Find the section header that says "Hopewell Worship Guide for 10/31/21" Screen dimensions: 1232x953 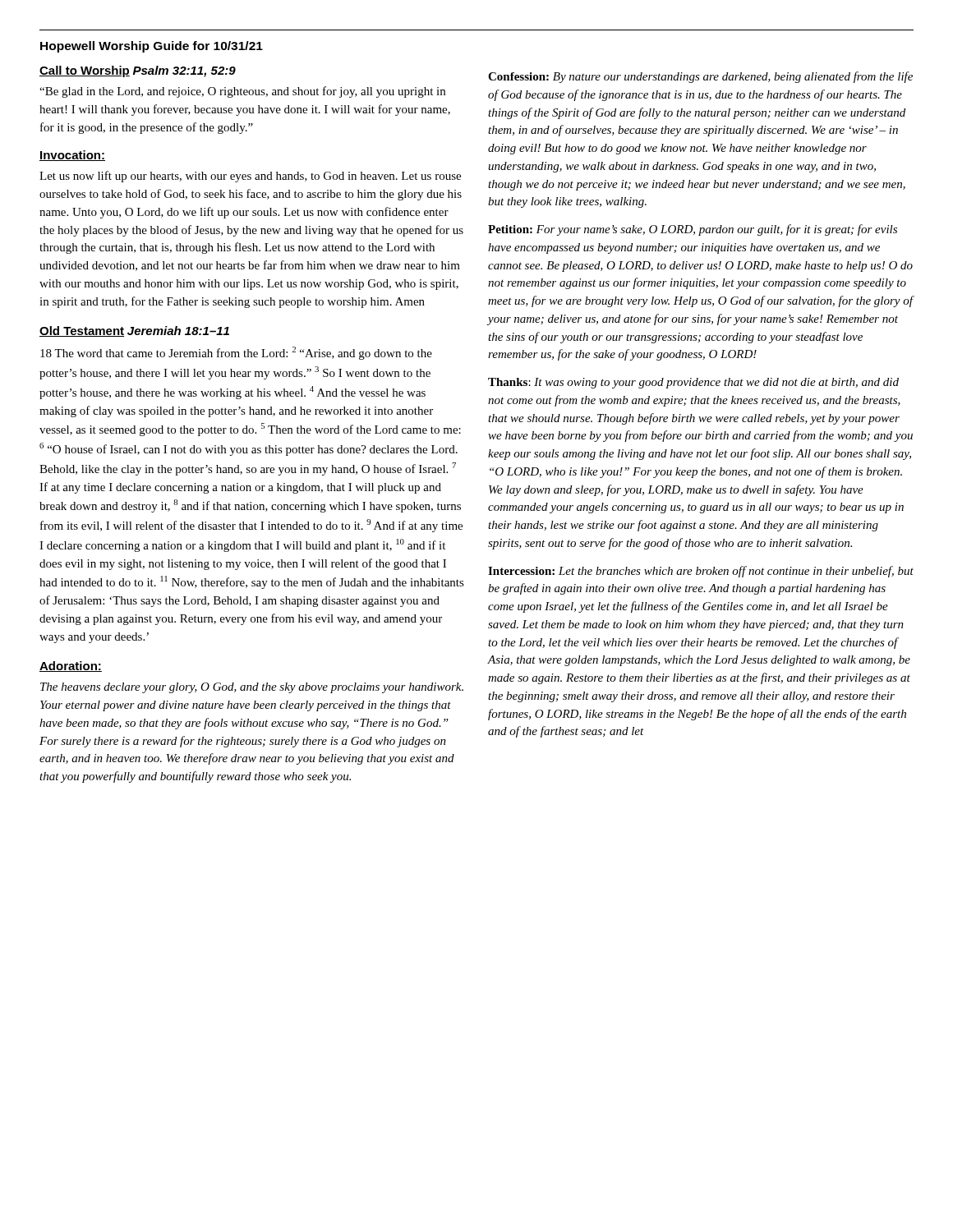(x=151, y=46)
